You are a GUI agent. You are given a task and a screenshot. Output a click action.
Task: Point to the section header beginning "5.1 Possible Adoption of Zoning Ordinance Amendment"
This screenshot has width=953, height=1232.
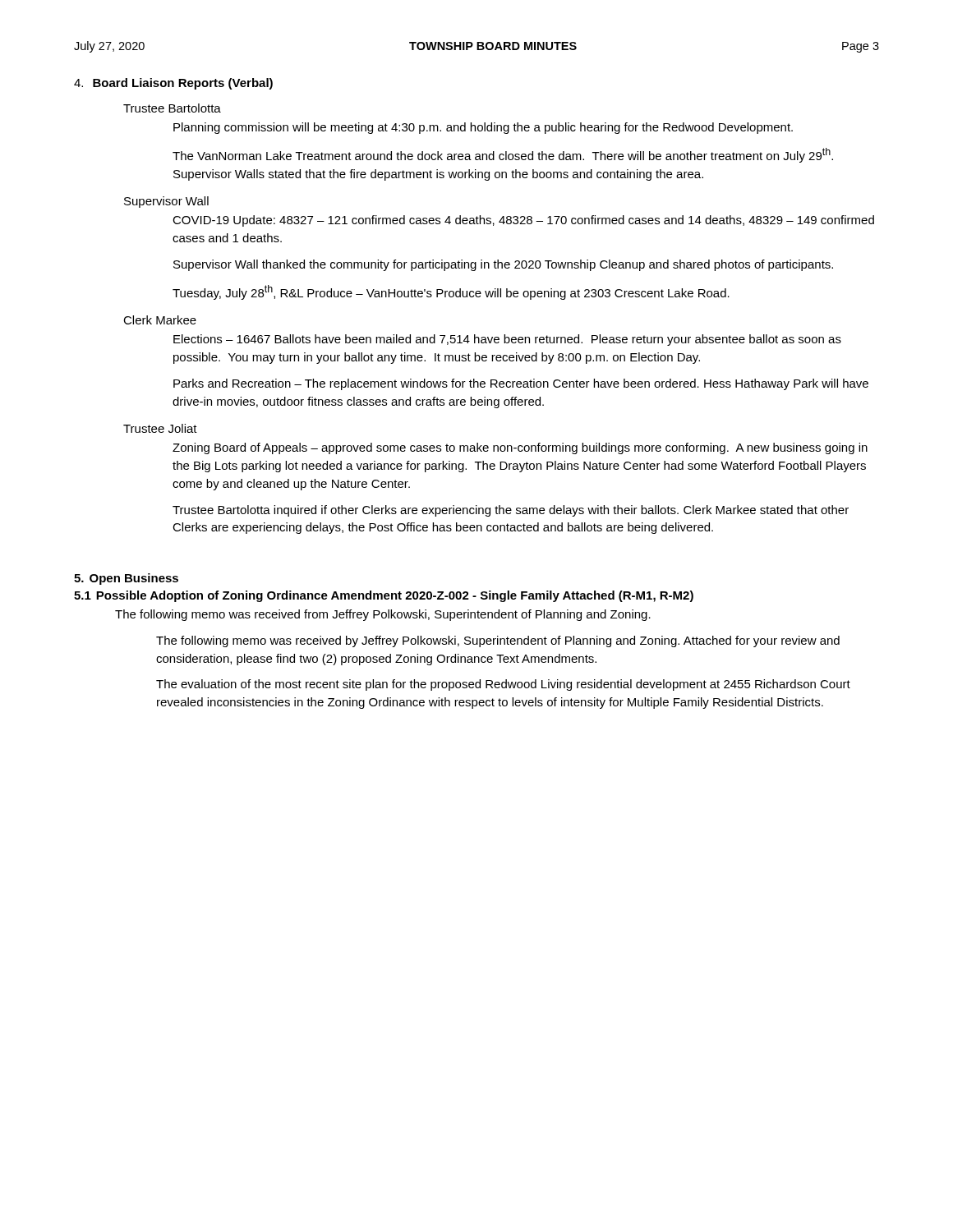(x=384, y=595)
